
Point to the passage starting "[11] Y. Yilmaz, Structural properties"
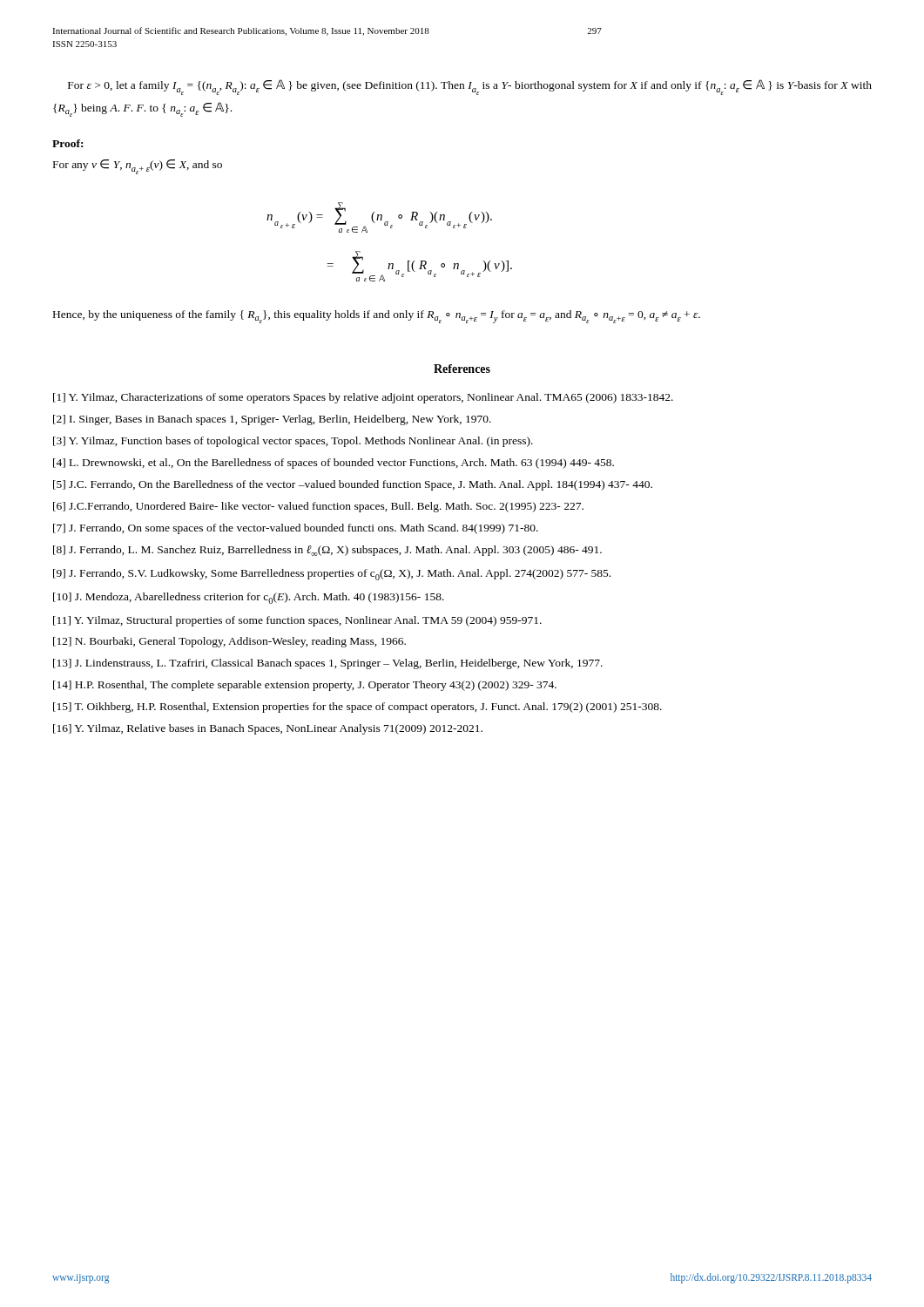297,620
